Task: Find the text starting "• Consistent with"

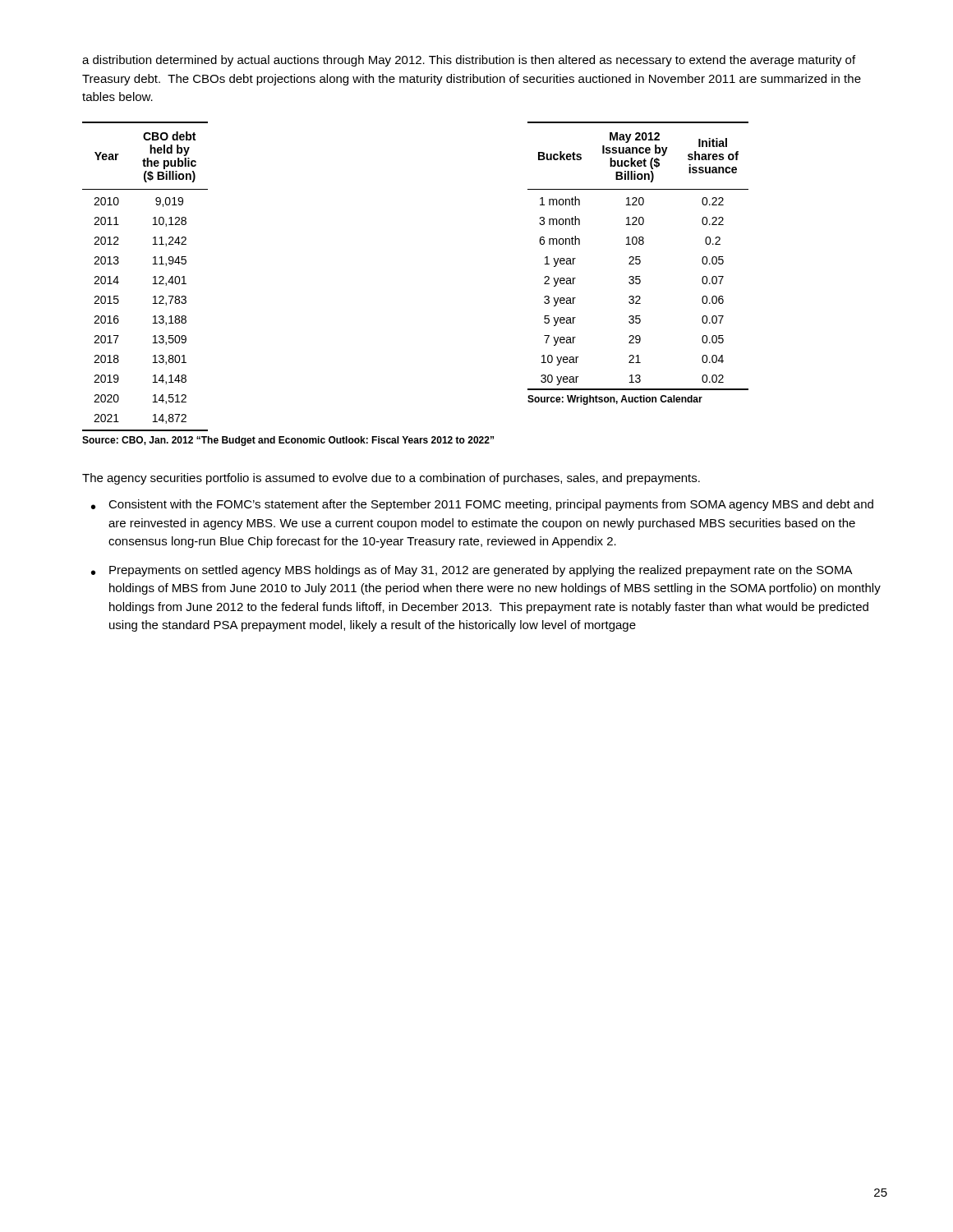Action: pos(489,523)
